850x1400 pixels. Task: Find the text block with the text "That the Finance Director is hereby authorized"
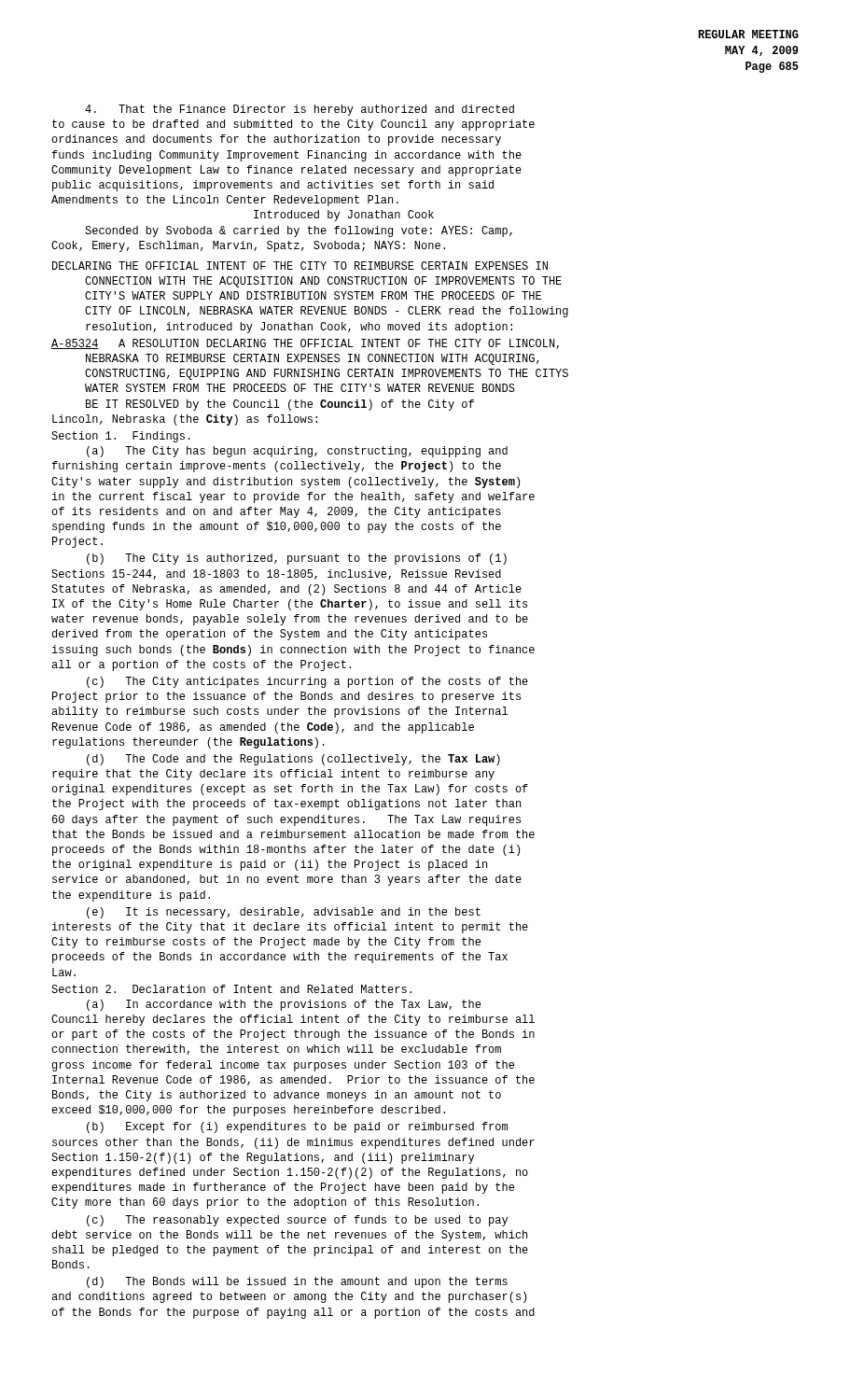425,178
